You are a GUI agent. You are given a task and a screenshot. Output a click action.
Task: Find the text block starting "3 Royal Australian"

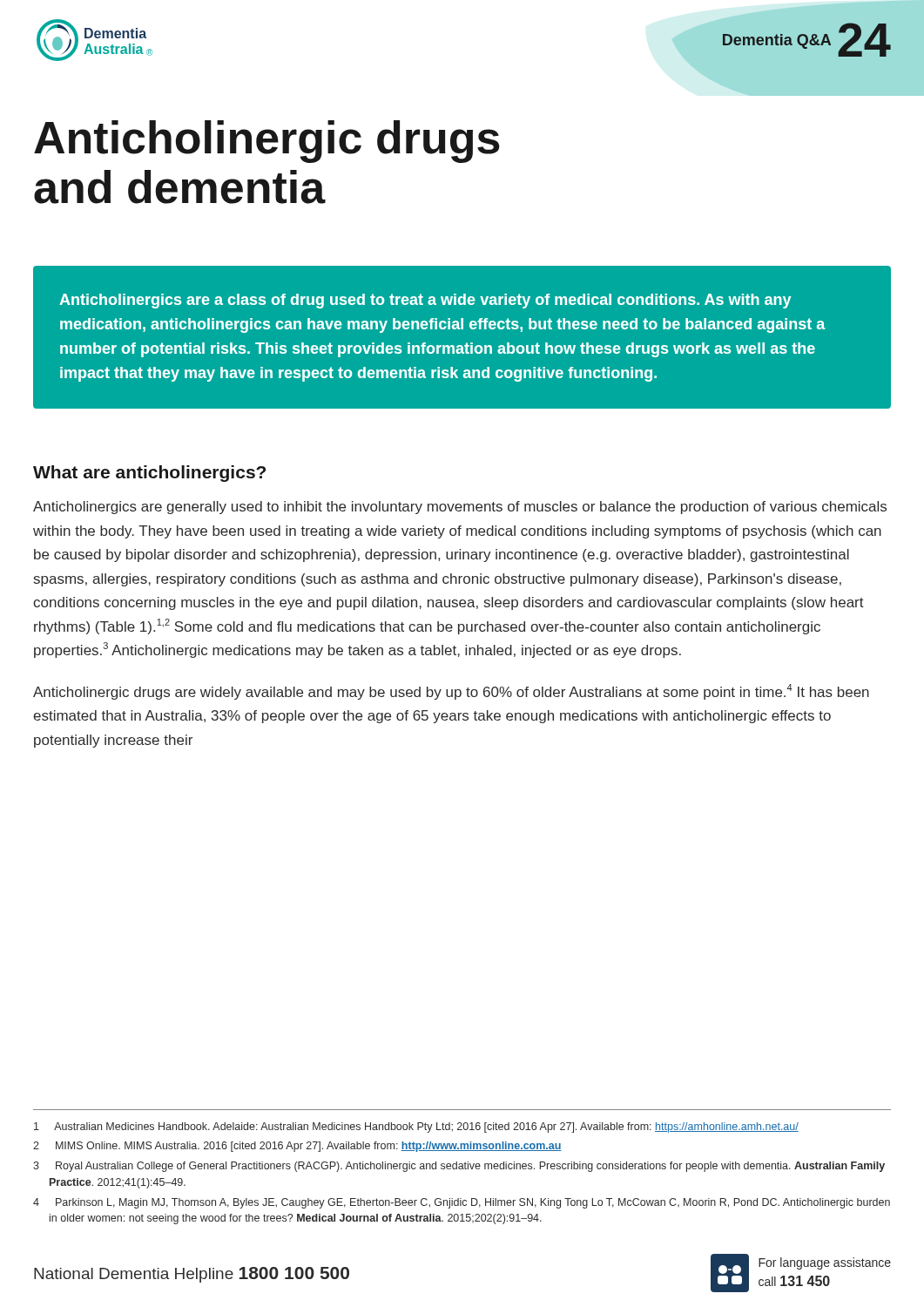point(462,1174)
